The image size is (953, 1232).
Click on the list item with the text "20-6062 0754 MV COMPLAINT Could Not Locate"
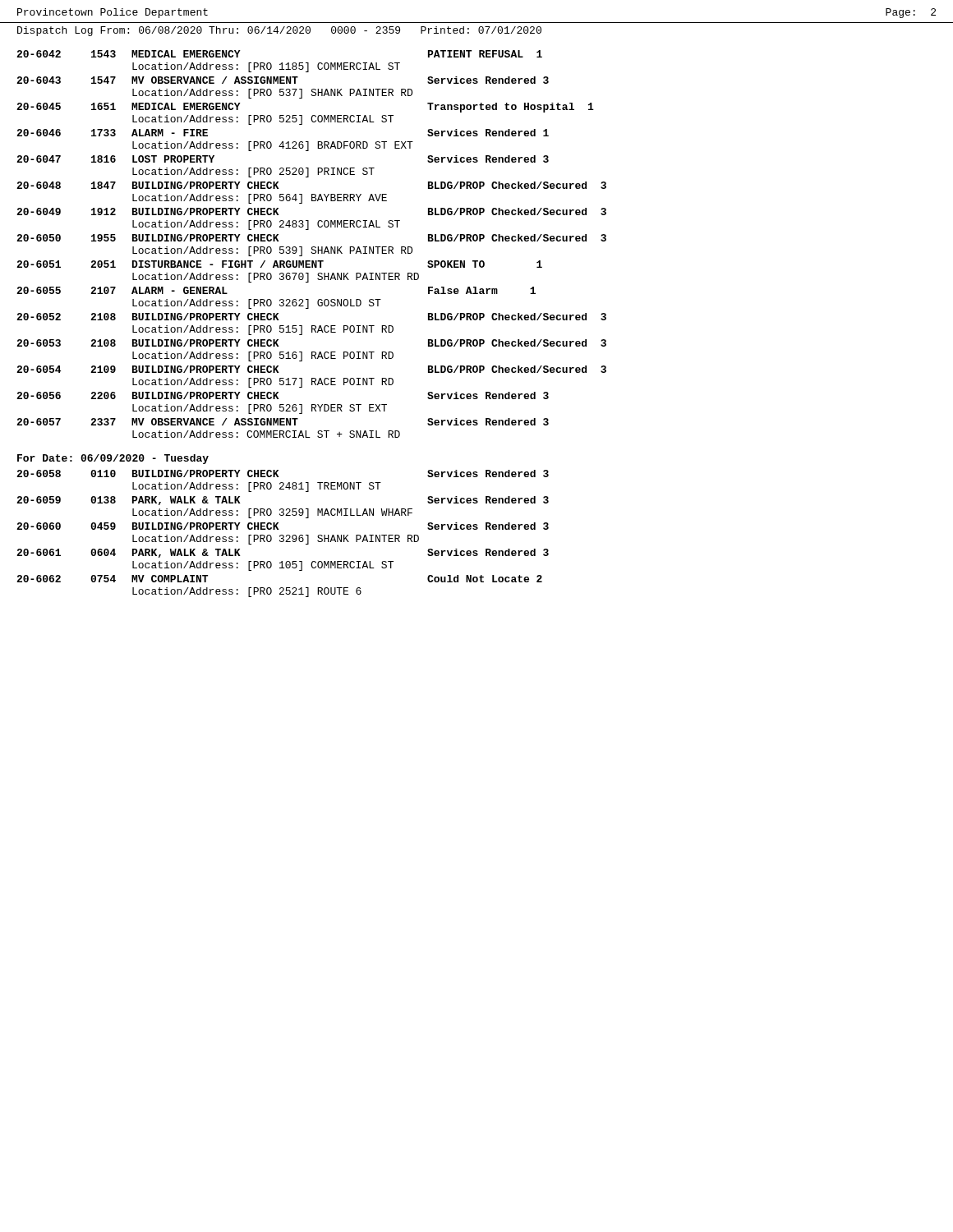click(x=476, y=586)
